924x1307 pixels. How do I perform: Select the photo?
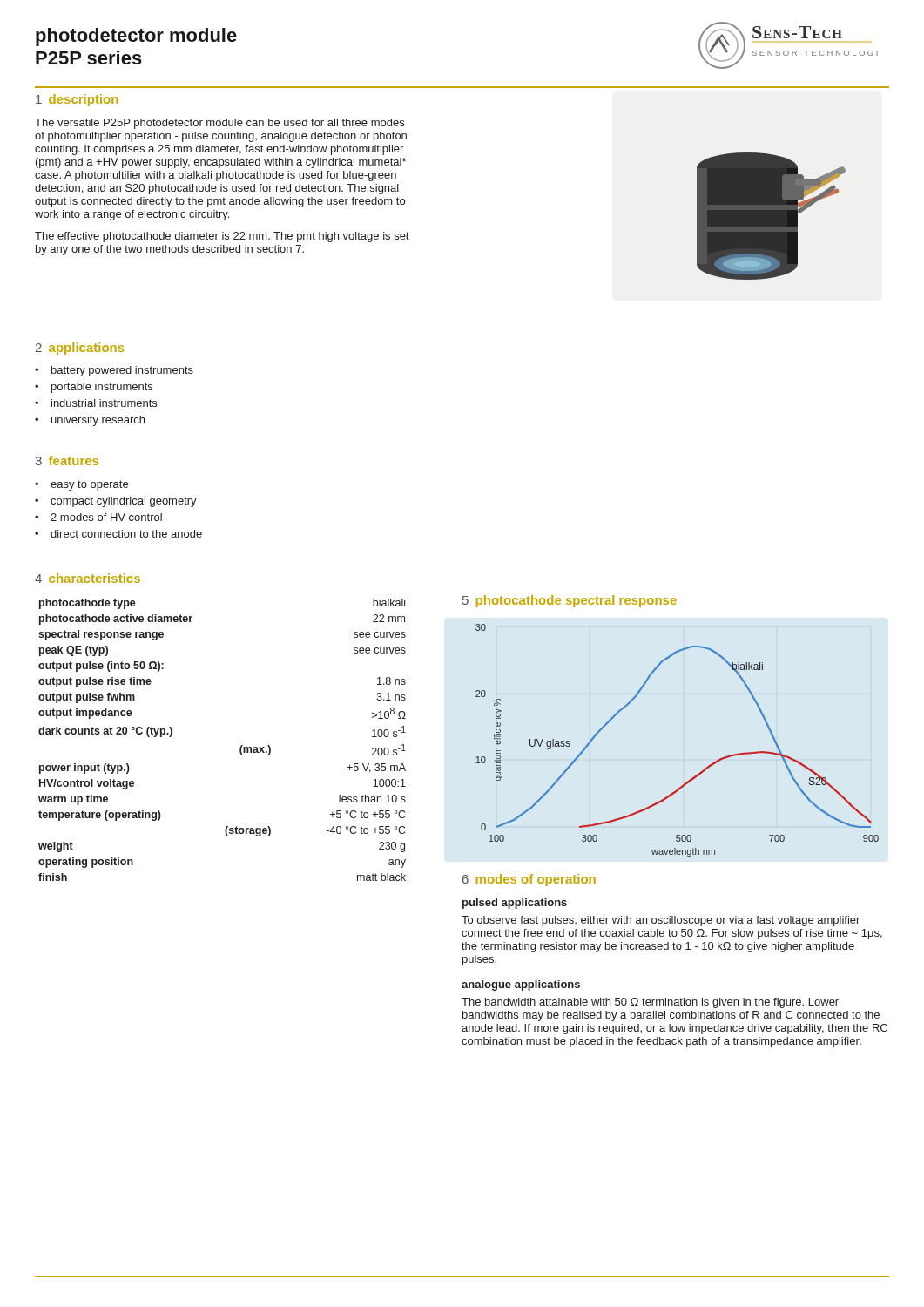pos(747,197)
